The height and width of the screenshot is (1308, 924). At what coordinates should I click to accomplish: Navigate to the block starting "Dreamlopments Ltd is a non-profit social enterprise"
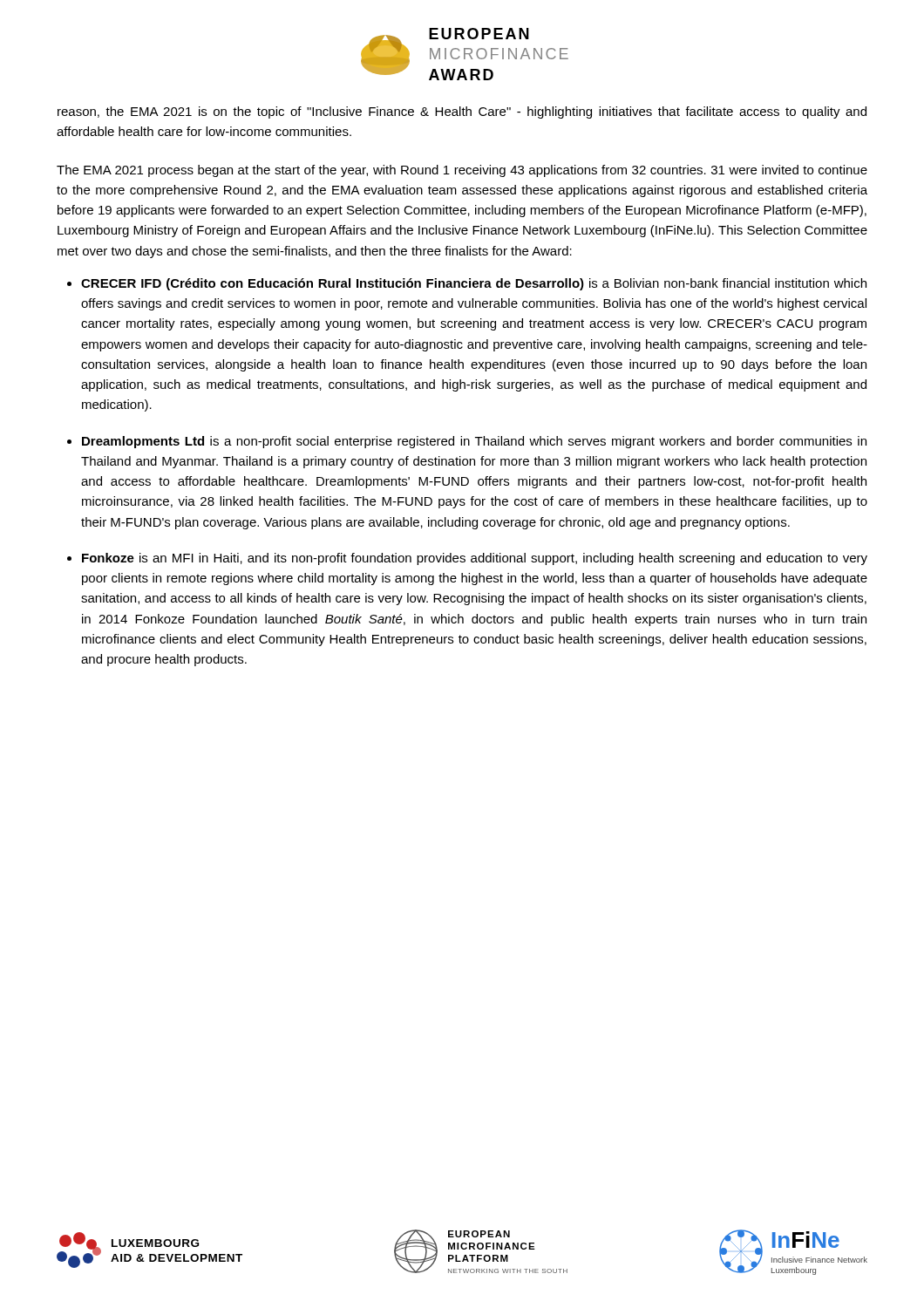(474, 481)
